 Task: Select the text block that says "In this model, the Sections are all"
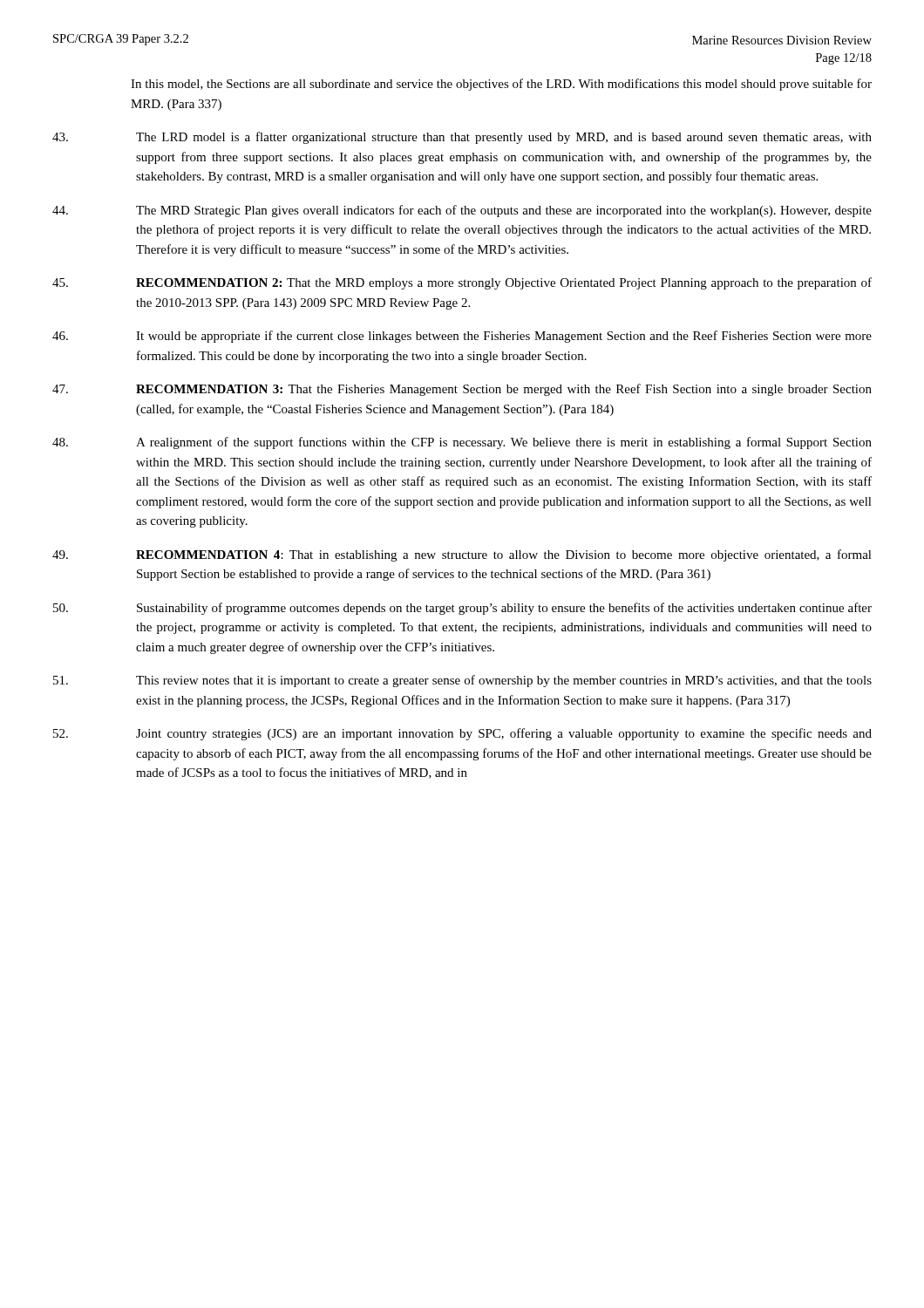[501, 94]
